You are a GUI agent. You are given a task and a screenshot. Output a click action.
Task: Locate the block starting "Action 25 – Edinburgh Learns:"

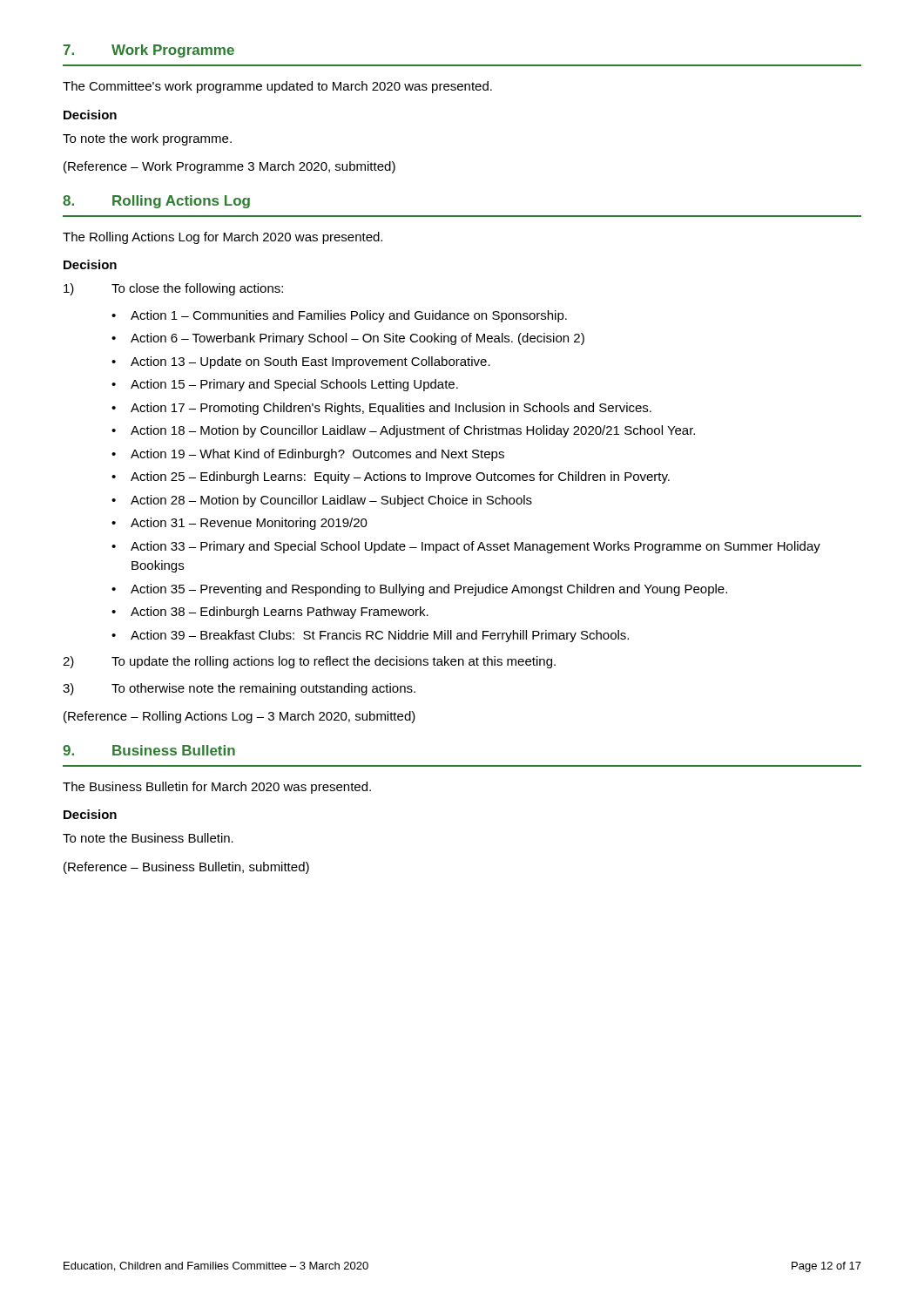coord(401,476)
